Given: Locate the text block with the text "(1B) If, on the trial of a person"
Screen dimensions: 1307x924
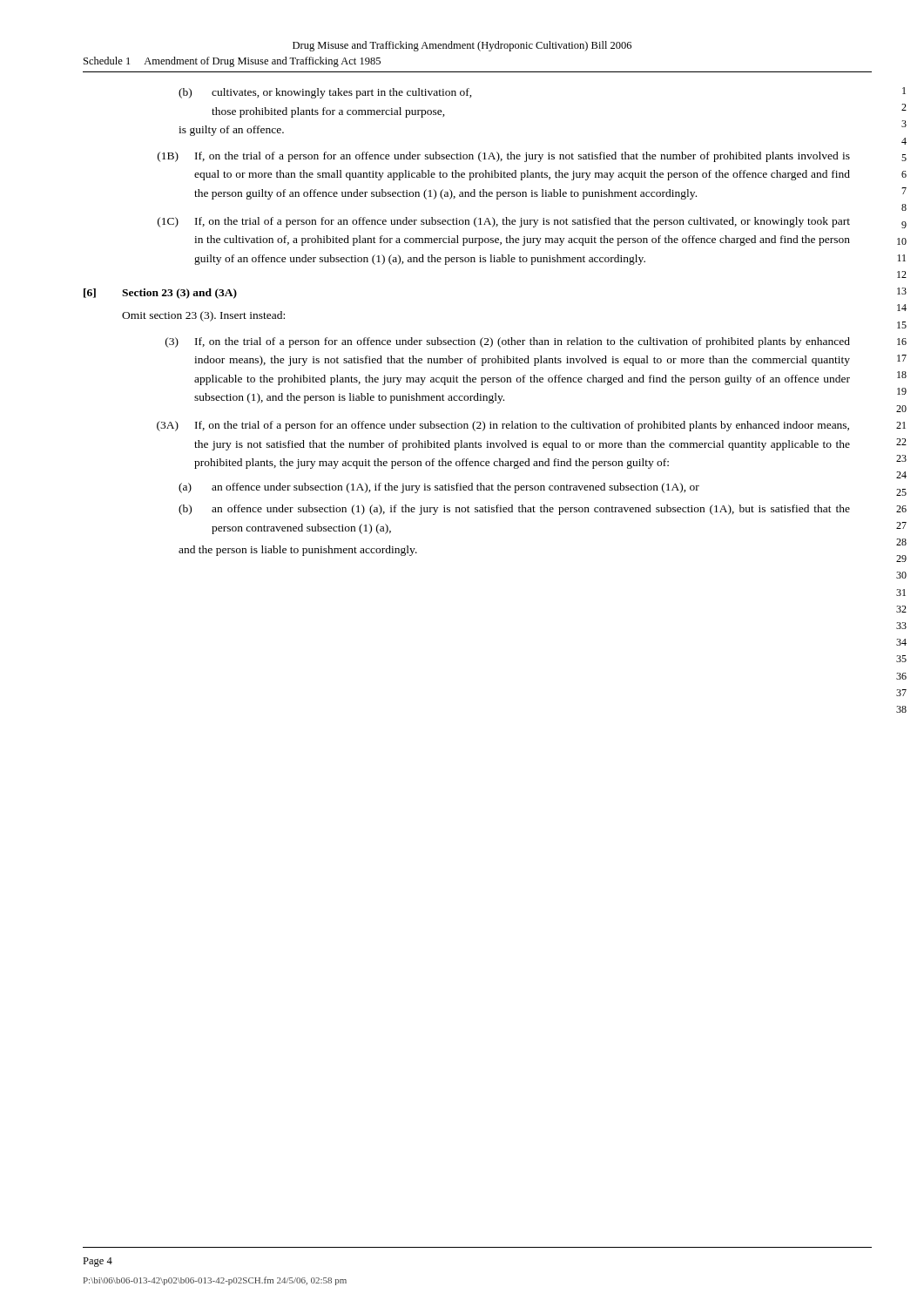Looking at the screenshot, I should coord(466,174).
